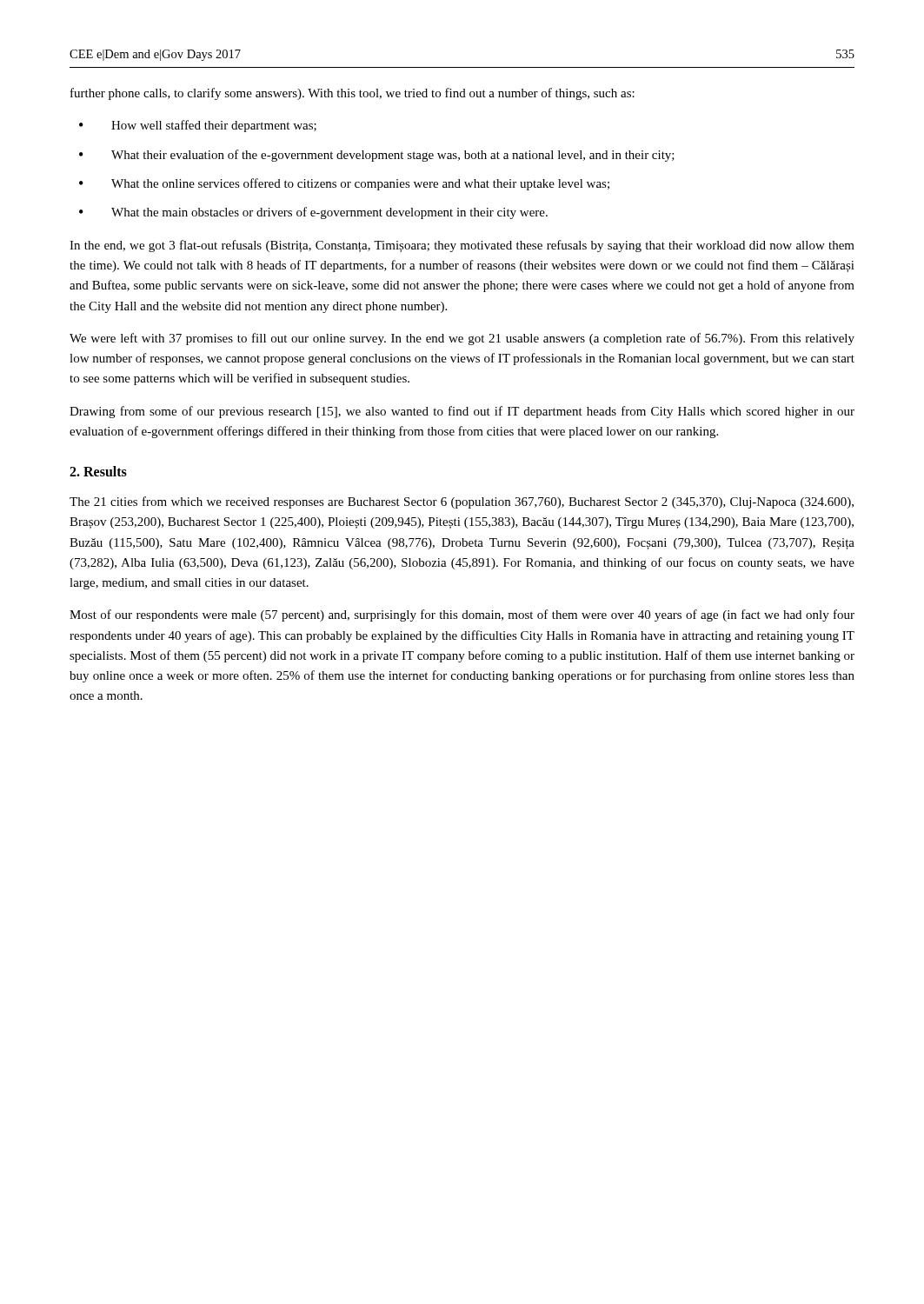
Task: Find the text block that reads "In the end, we got 3 flat-out refusals"
Action: [x=462, y=275]
